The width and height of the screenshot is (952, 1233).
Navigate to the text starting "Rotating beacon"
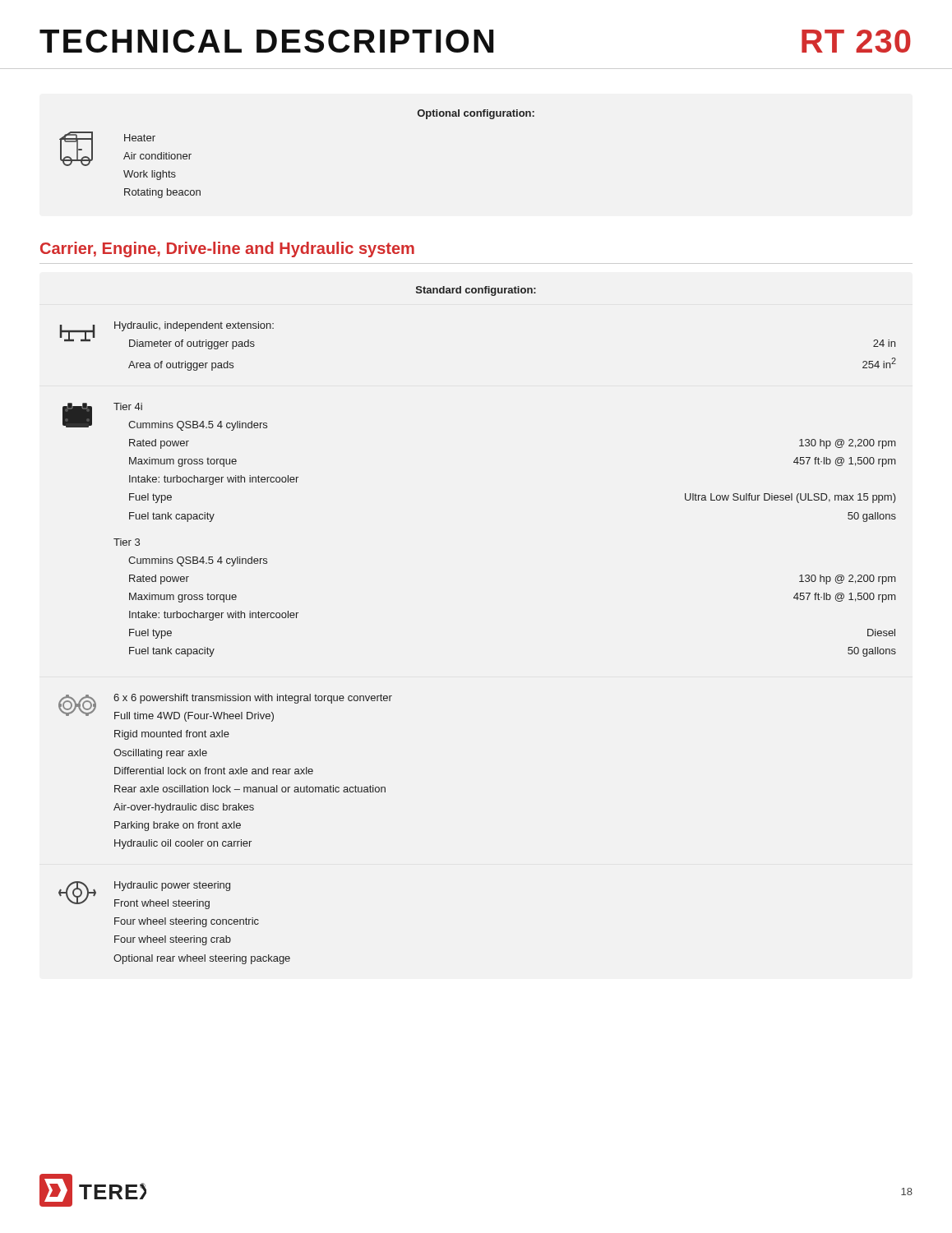[162, 192]
